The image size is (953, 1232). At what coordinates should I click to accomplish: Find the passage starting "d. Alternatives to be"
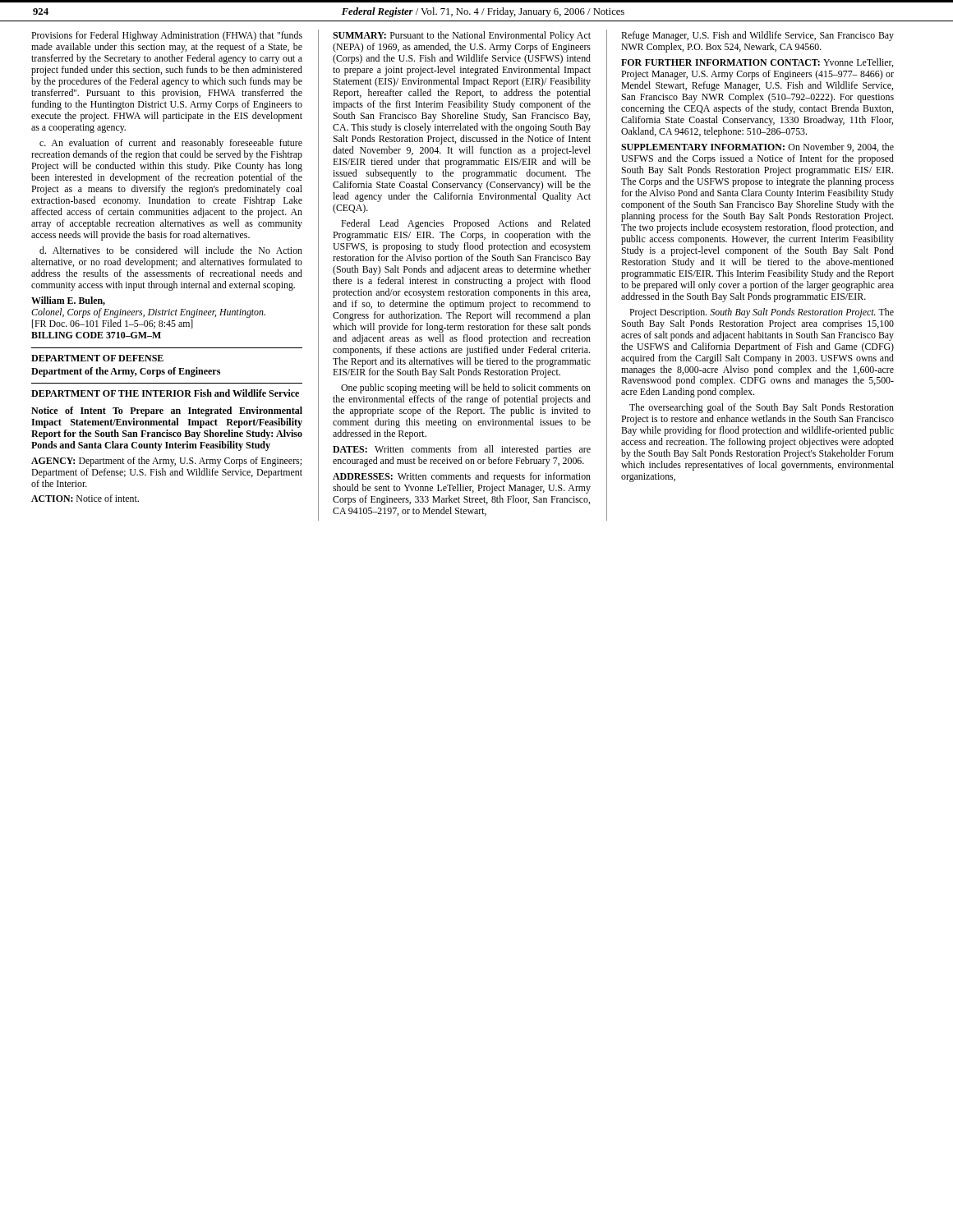coord(167,267)
